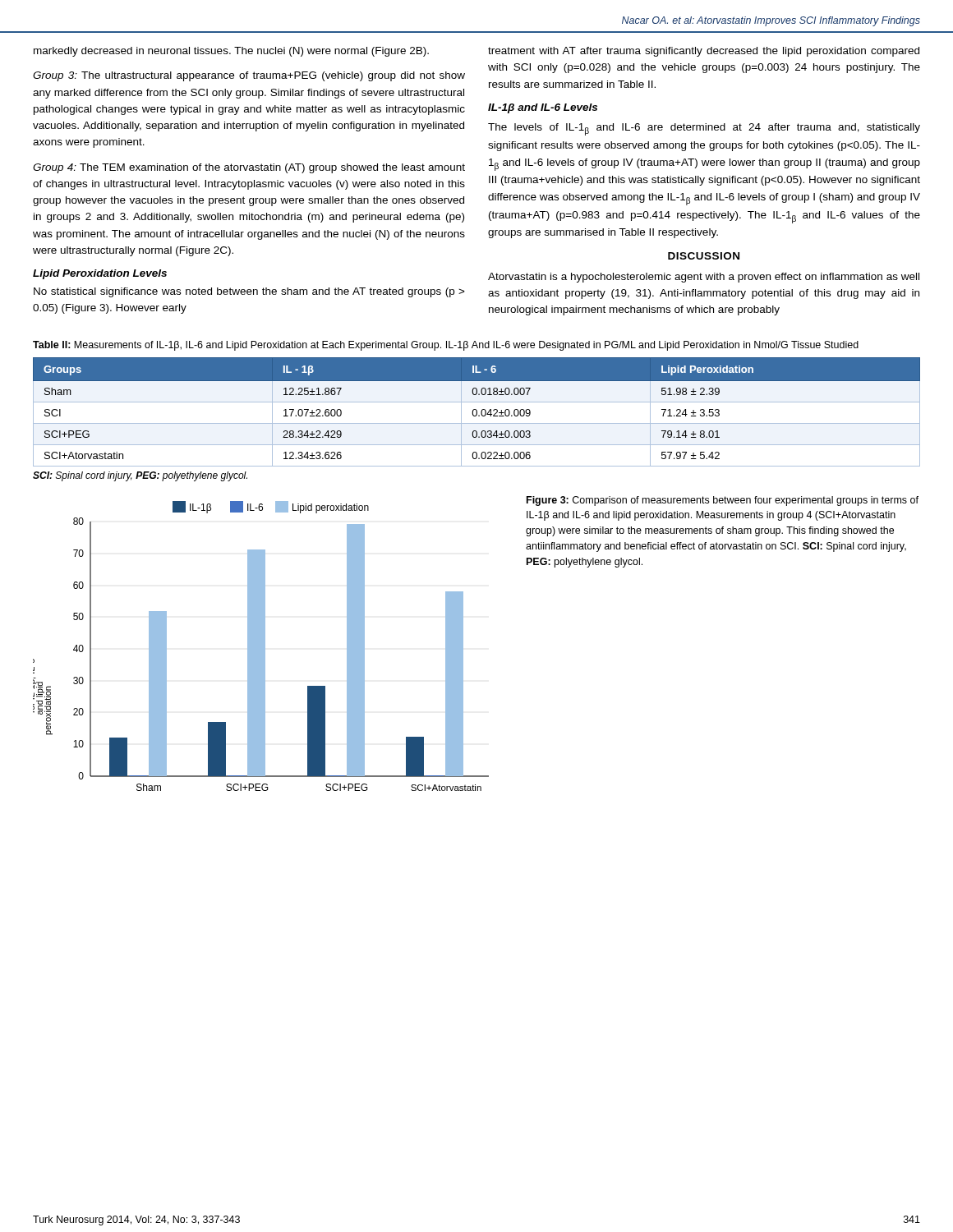Find the text block that reads "The levels of"

pyautogui.click(x=704, y=180)
